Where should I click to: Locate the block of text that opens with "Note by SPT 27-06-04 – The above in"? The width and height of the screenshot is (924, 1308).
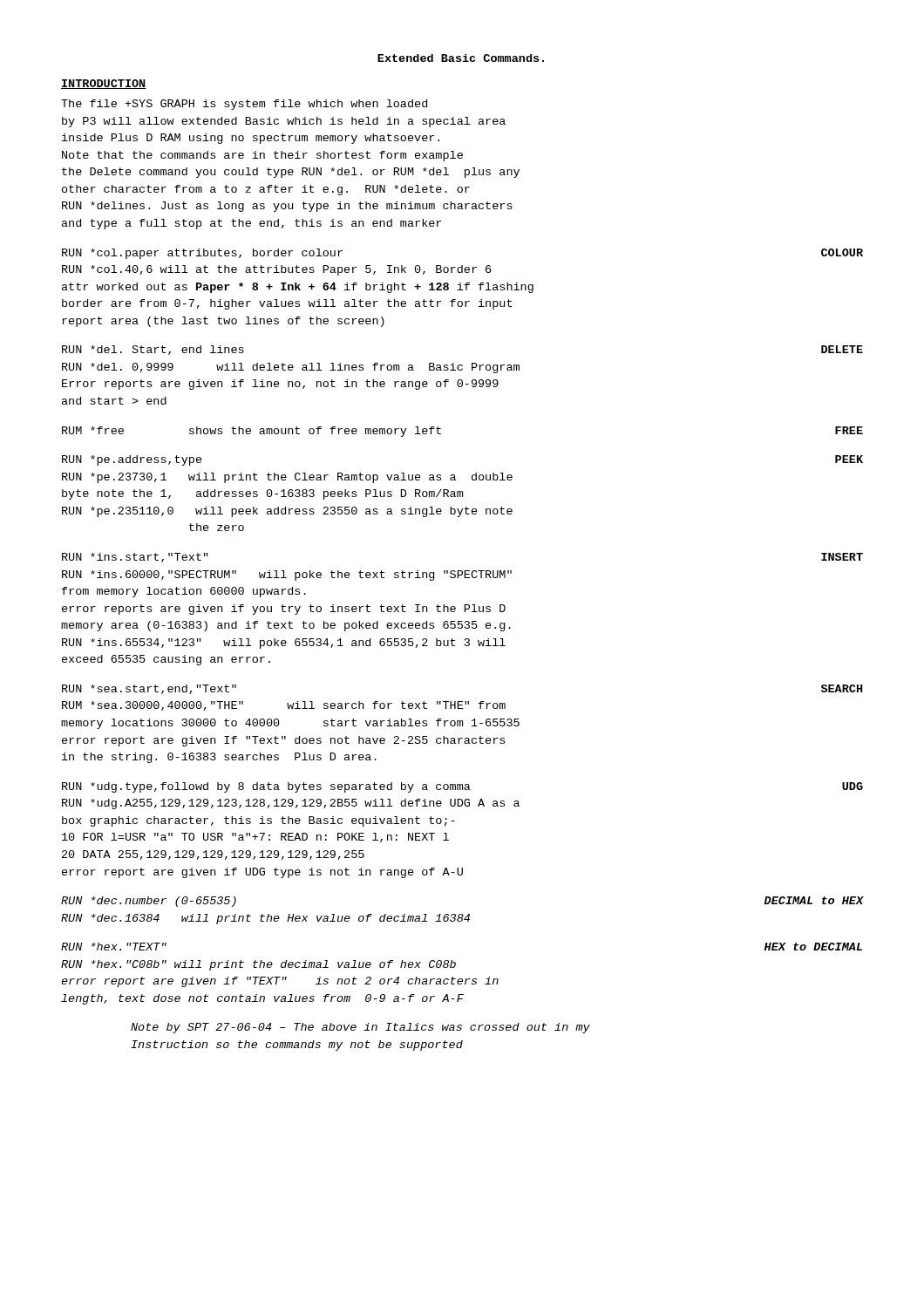pos(360,1037)
